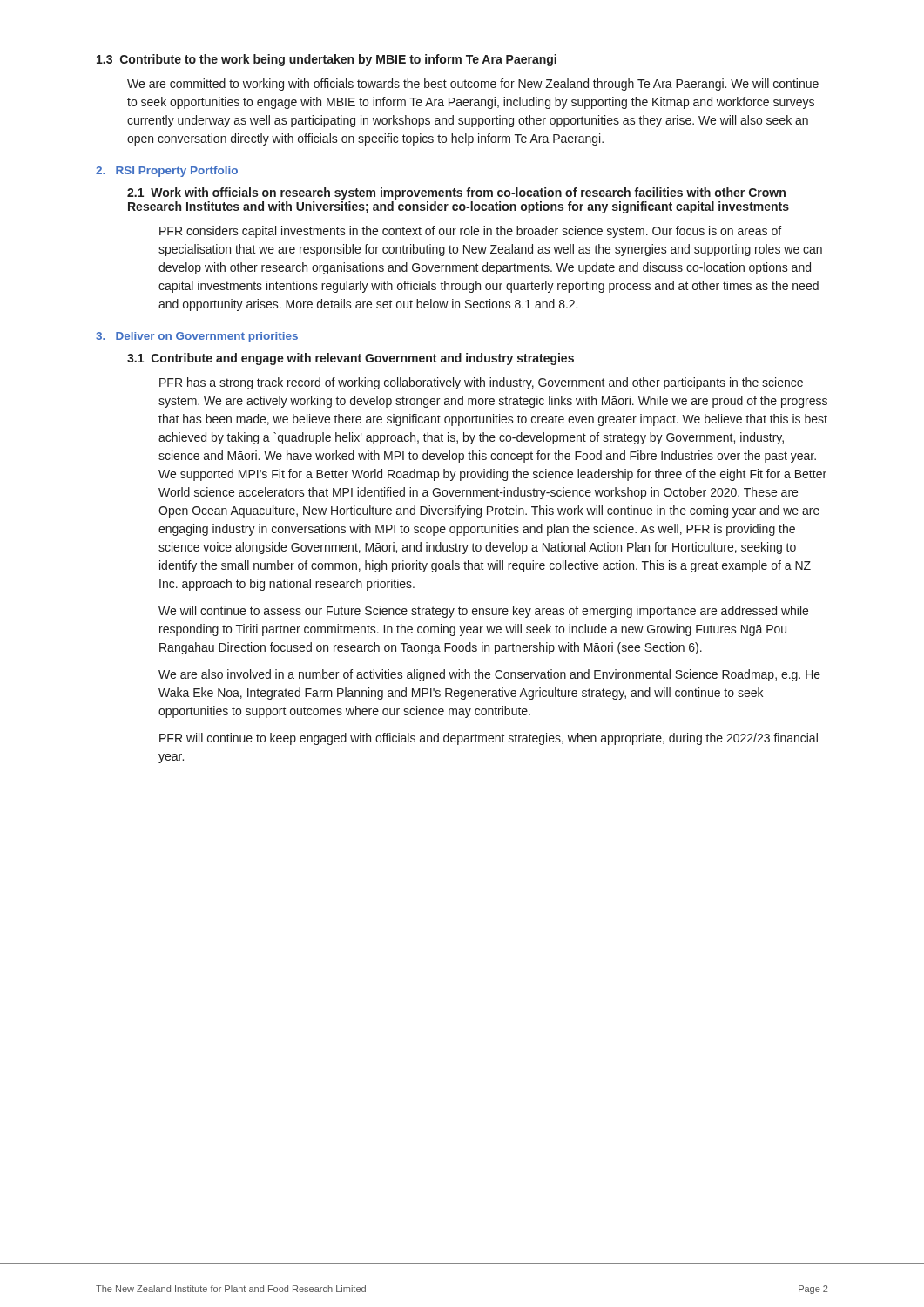Point to the text starting "2.1 Work with officials"
The image size is (924, 1307).
click(x=458, y=200)
